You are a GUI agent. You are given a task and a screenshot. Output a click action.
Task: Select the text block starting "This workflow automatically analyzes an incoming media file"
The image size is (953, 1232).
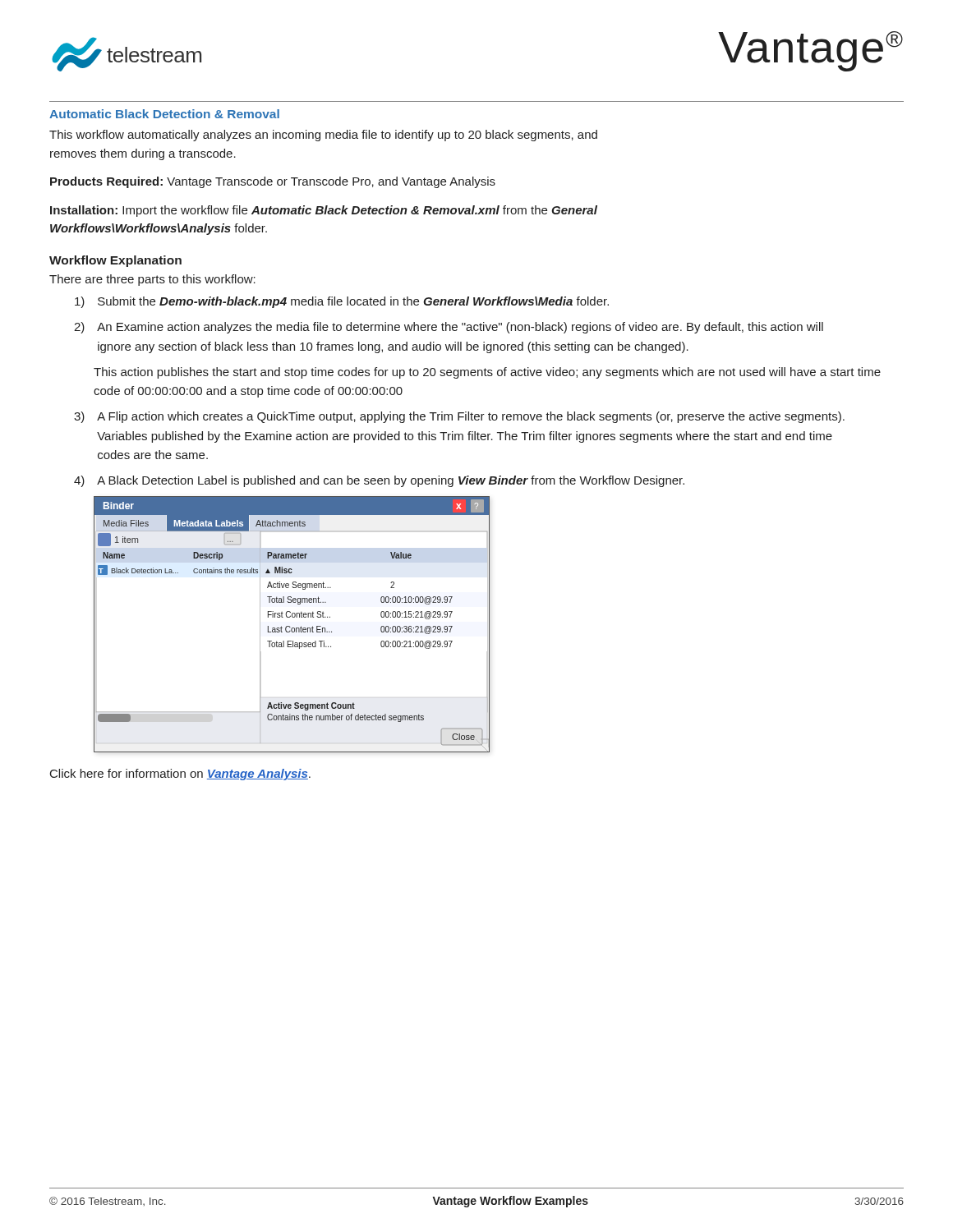(x=324, y=144)
